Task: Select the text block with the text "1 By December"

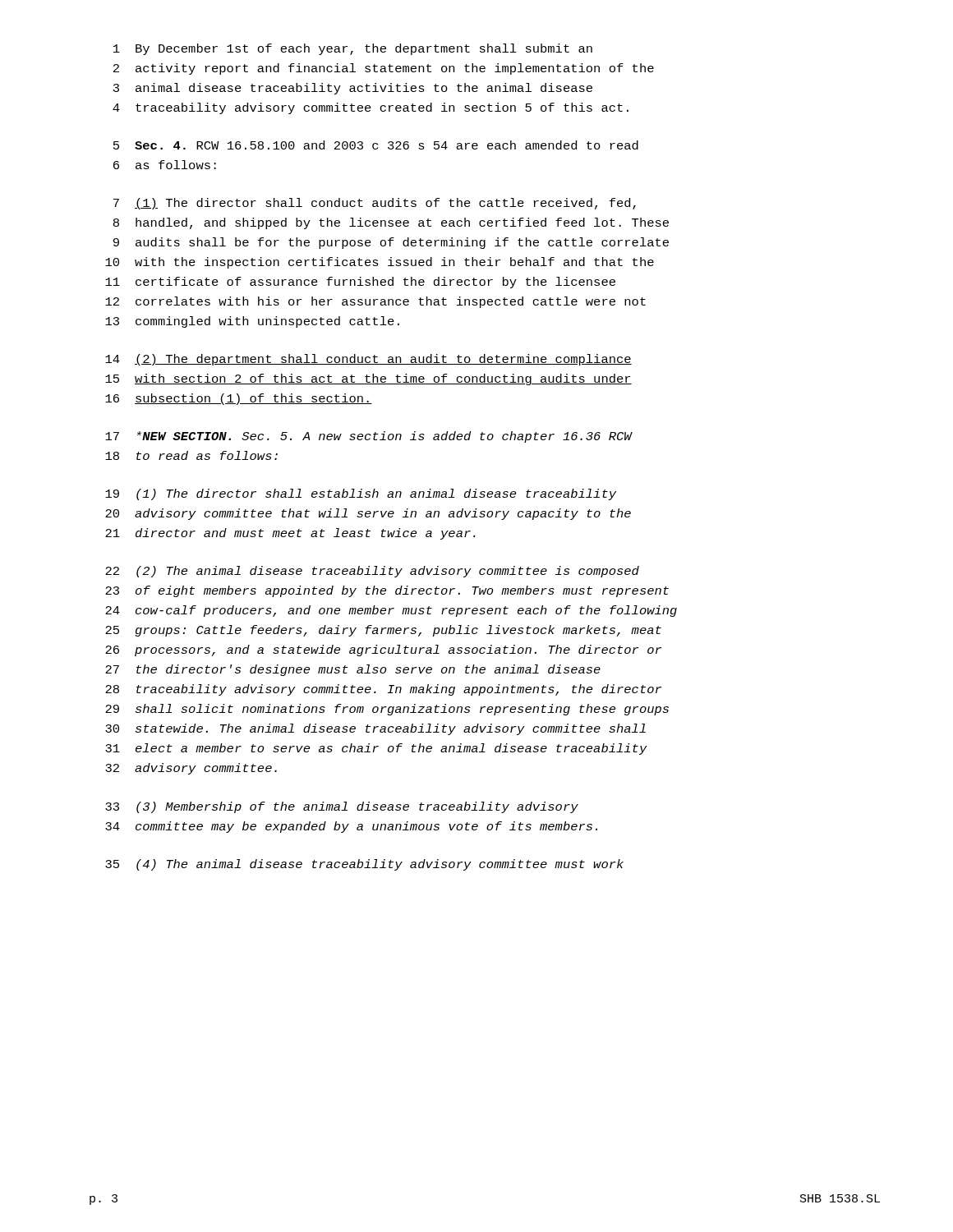Action: pyautogui.click(x=485, y=79)
